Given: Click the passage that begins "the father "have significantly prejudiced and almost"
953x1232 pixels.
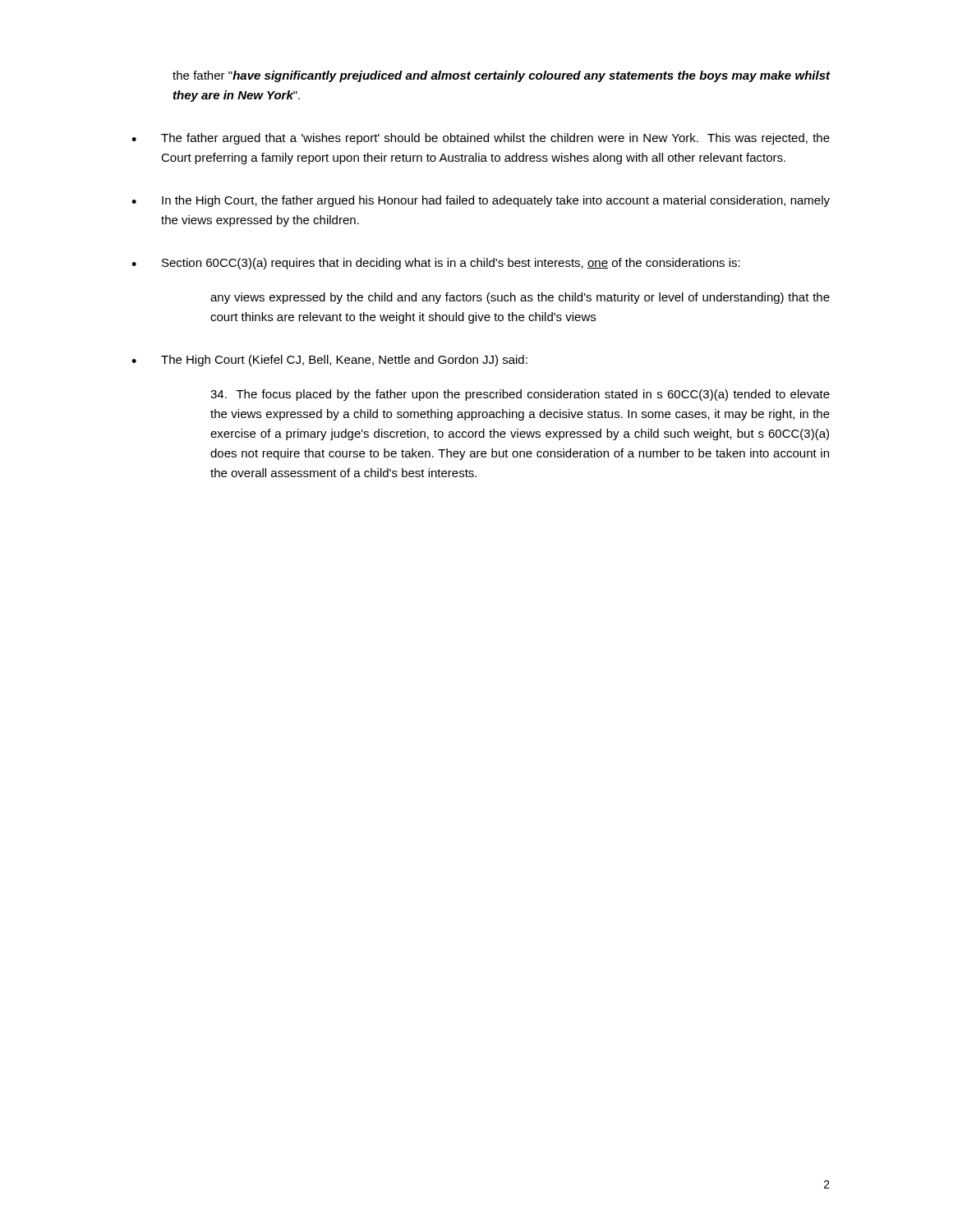Looking at the screenshot, I should pos(501,85).
